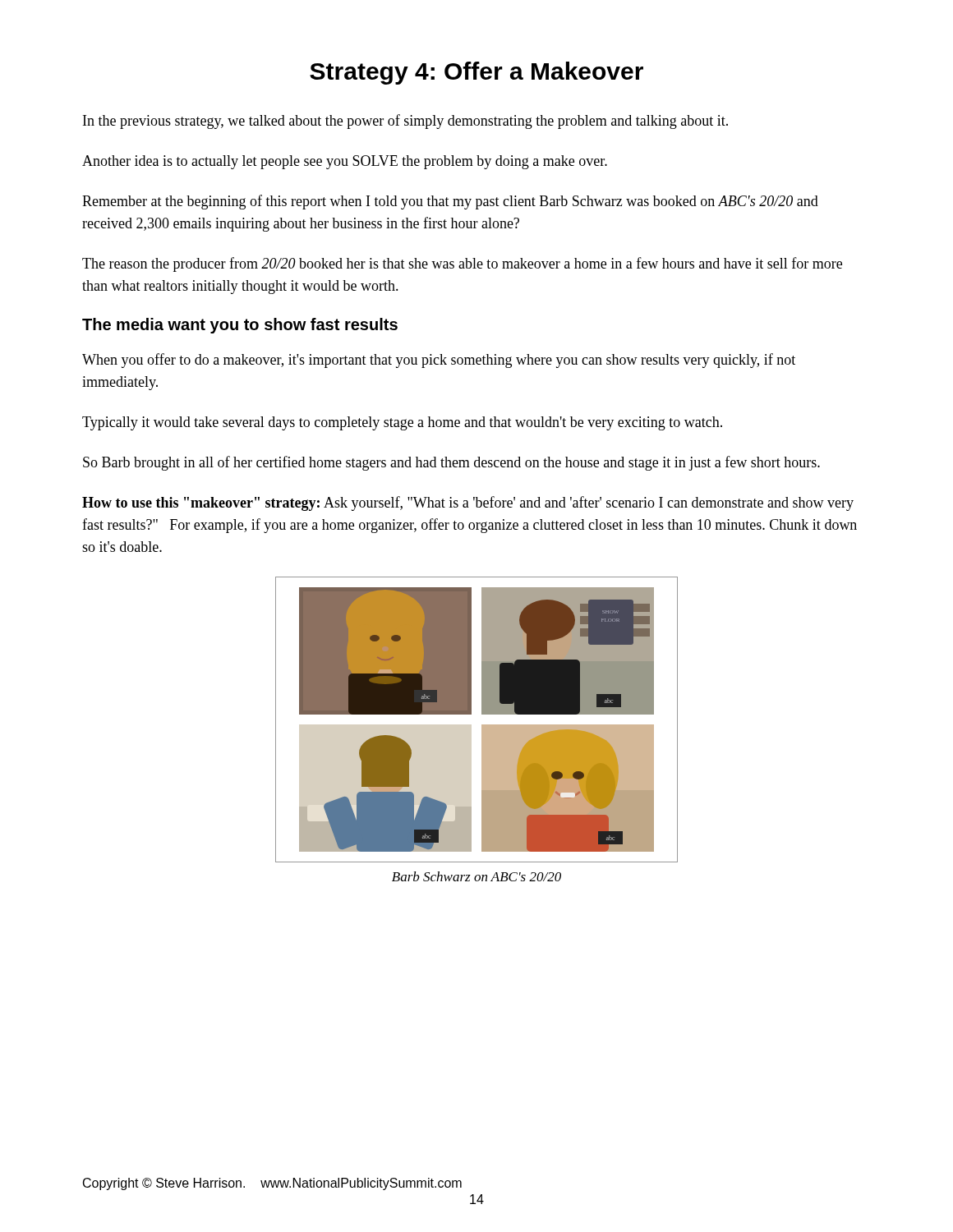Locate the text starting "The reason the producer from 20/20 booked her"
Viewport: 953px width, 1232px height.
click(462, 275)
